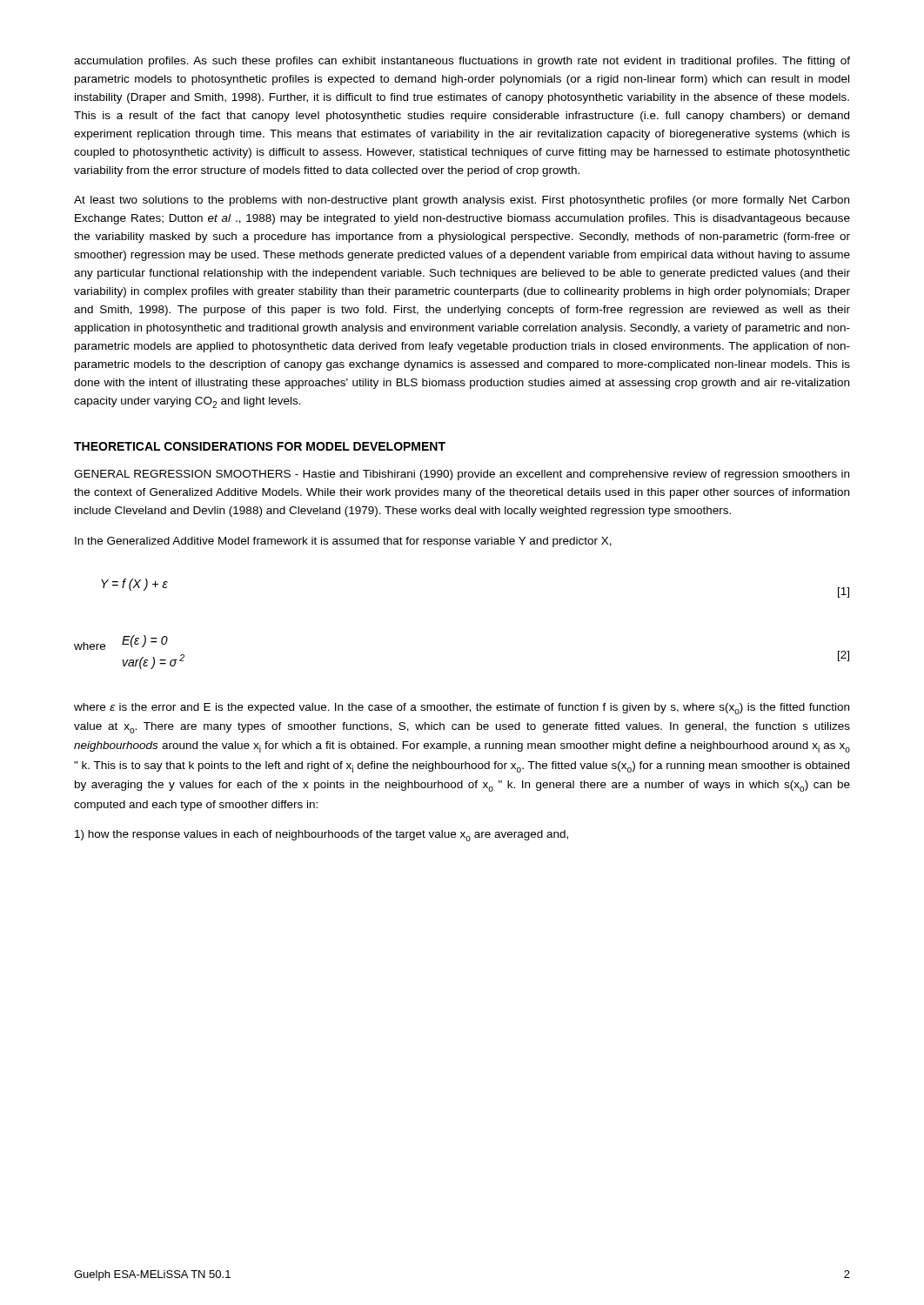This screenshot has height=1305, width=924.
Task: Point to the formula beginning "Y = f (X ) + ε"
Action: point(134,587)
